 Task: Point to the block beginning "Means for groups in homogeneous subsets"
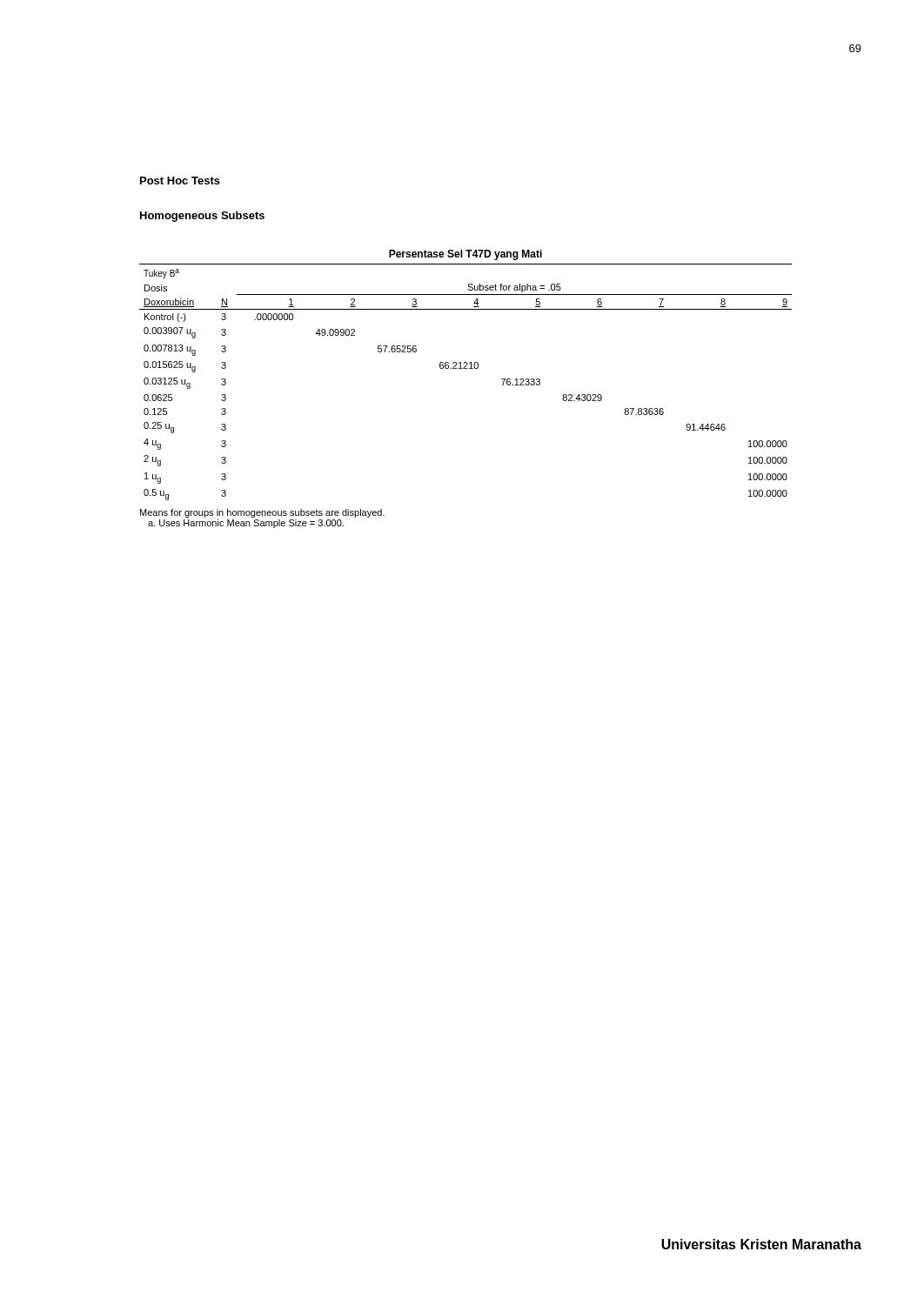click(262, 512)
